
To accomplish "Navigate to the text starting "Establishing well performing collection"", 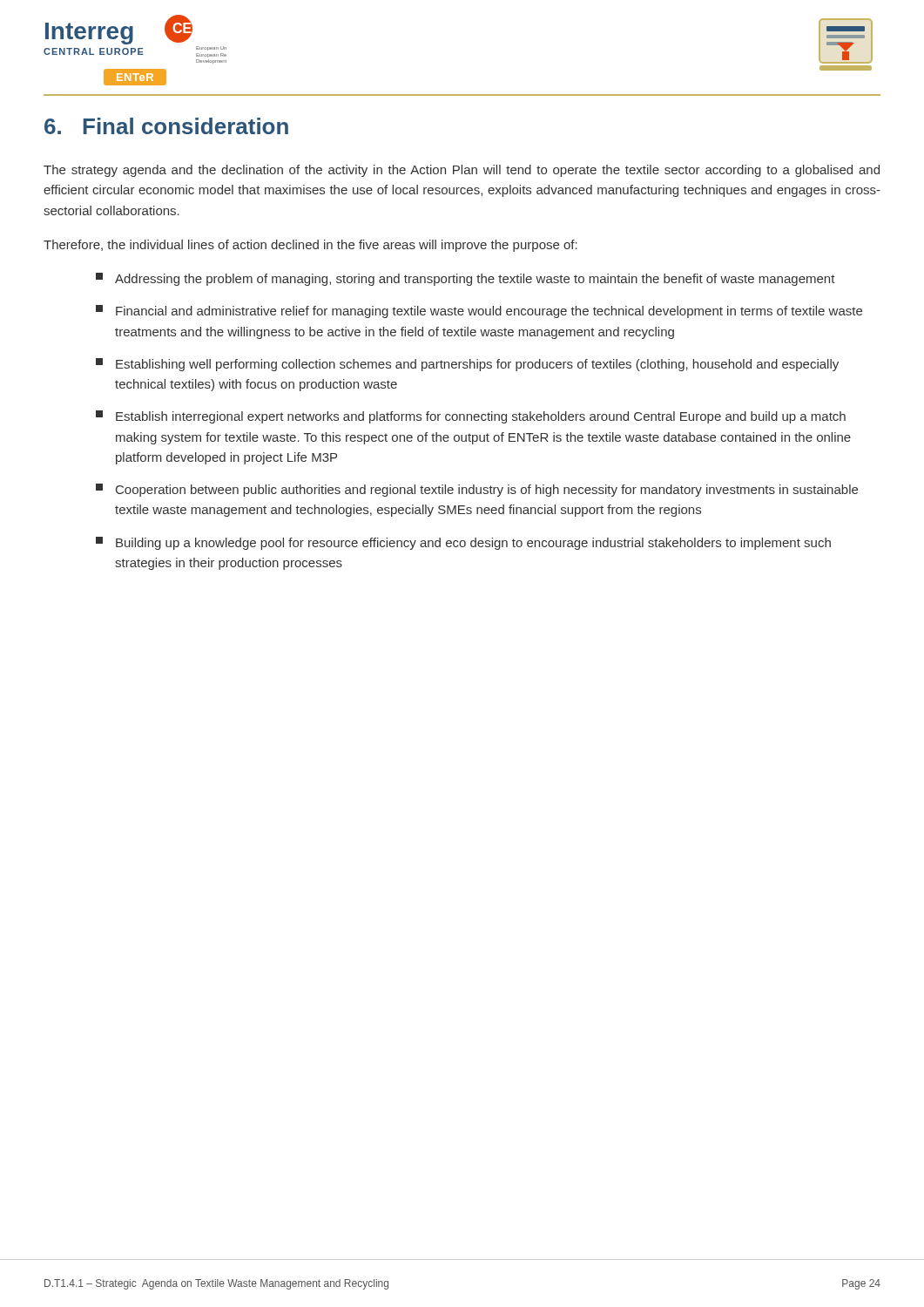I will tap(488, 374).
